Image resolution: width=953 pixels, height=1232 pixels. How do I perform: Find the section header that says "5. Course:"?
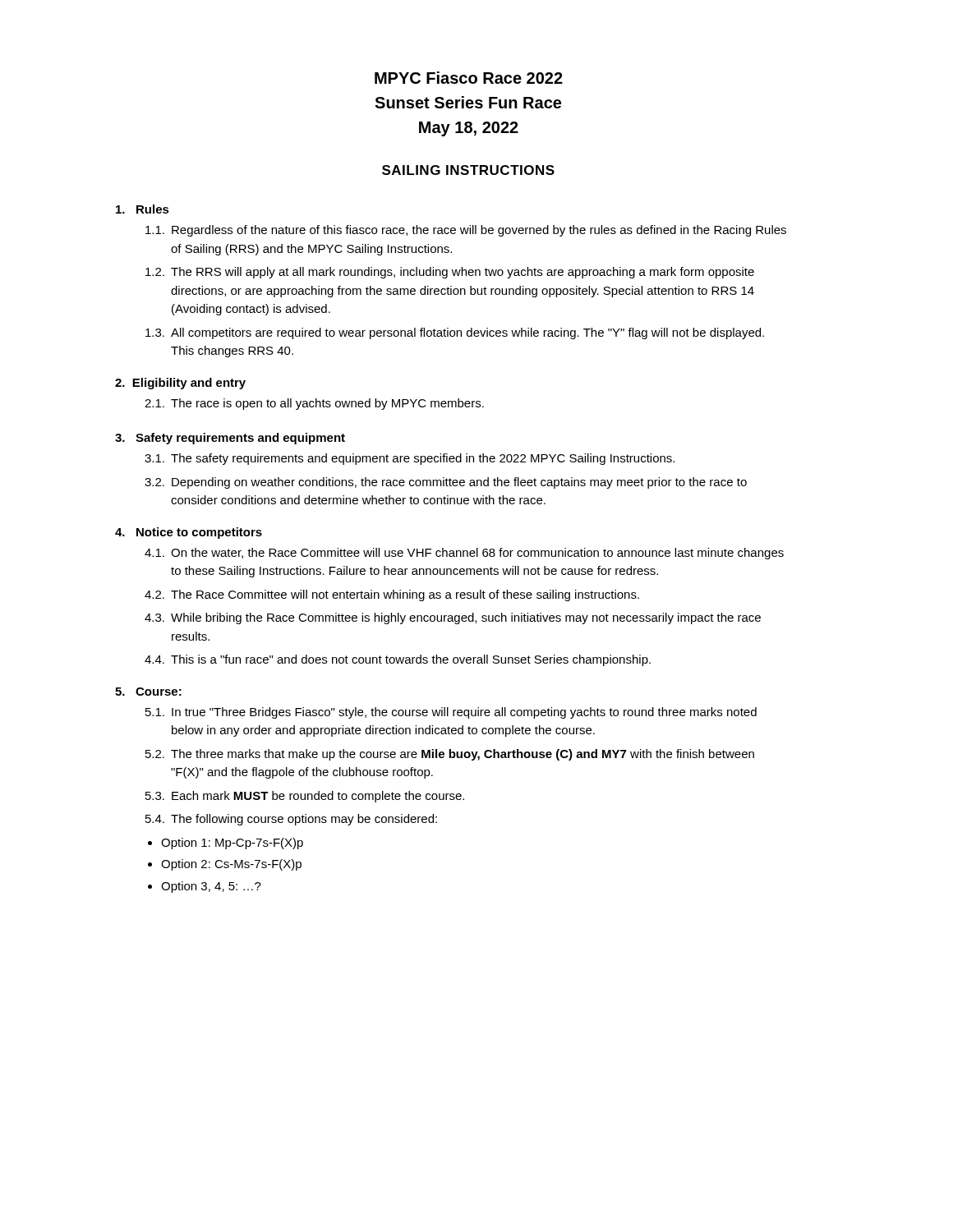[x=149, y=691]
